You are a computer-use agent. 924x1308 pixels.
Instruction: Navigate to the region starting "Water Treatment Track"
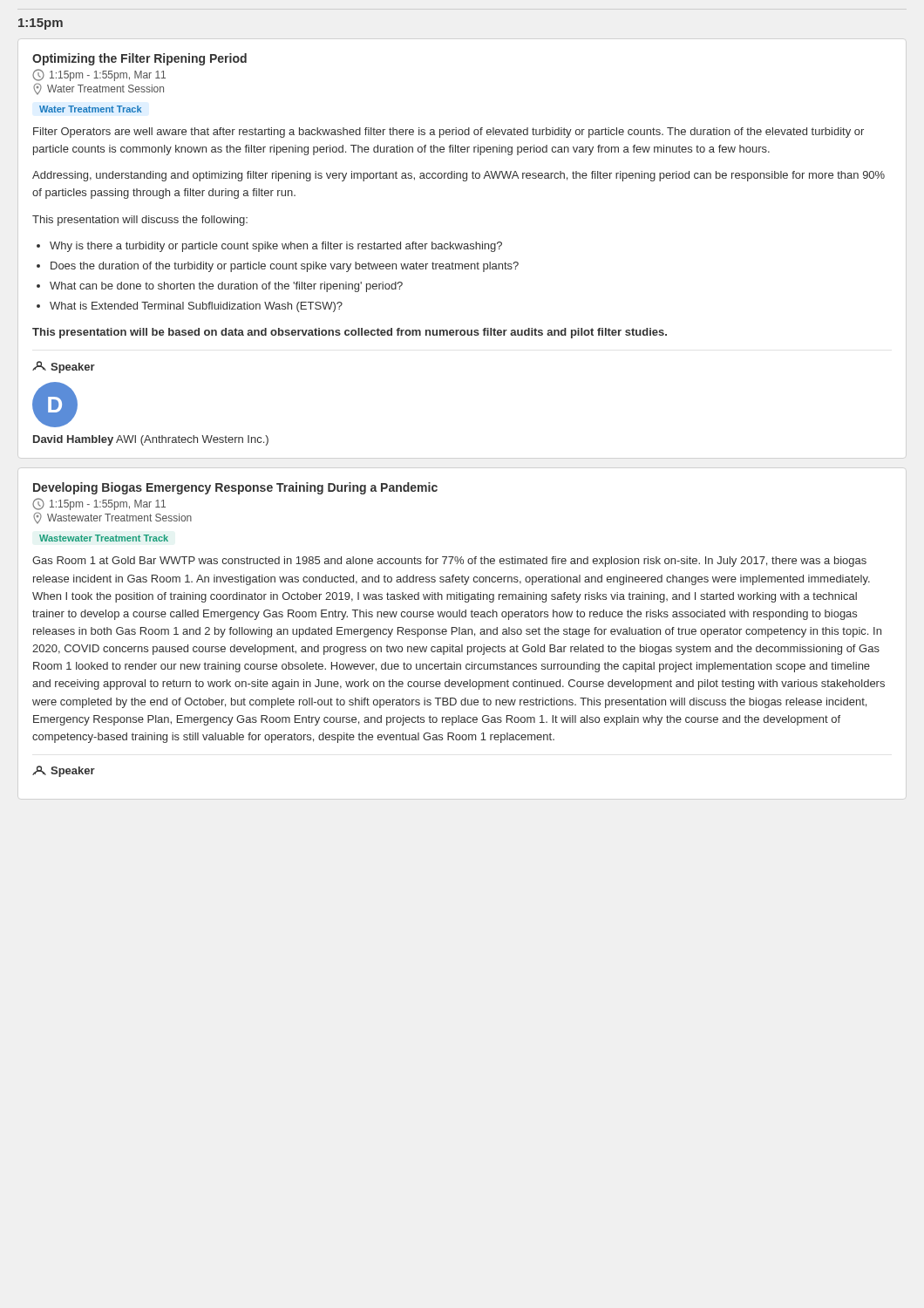click(90, 109)
